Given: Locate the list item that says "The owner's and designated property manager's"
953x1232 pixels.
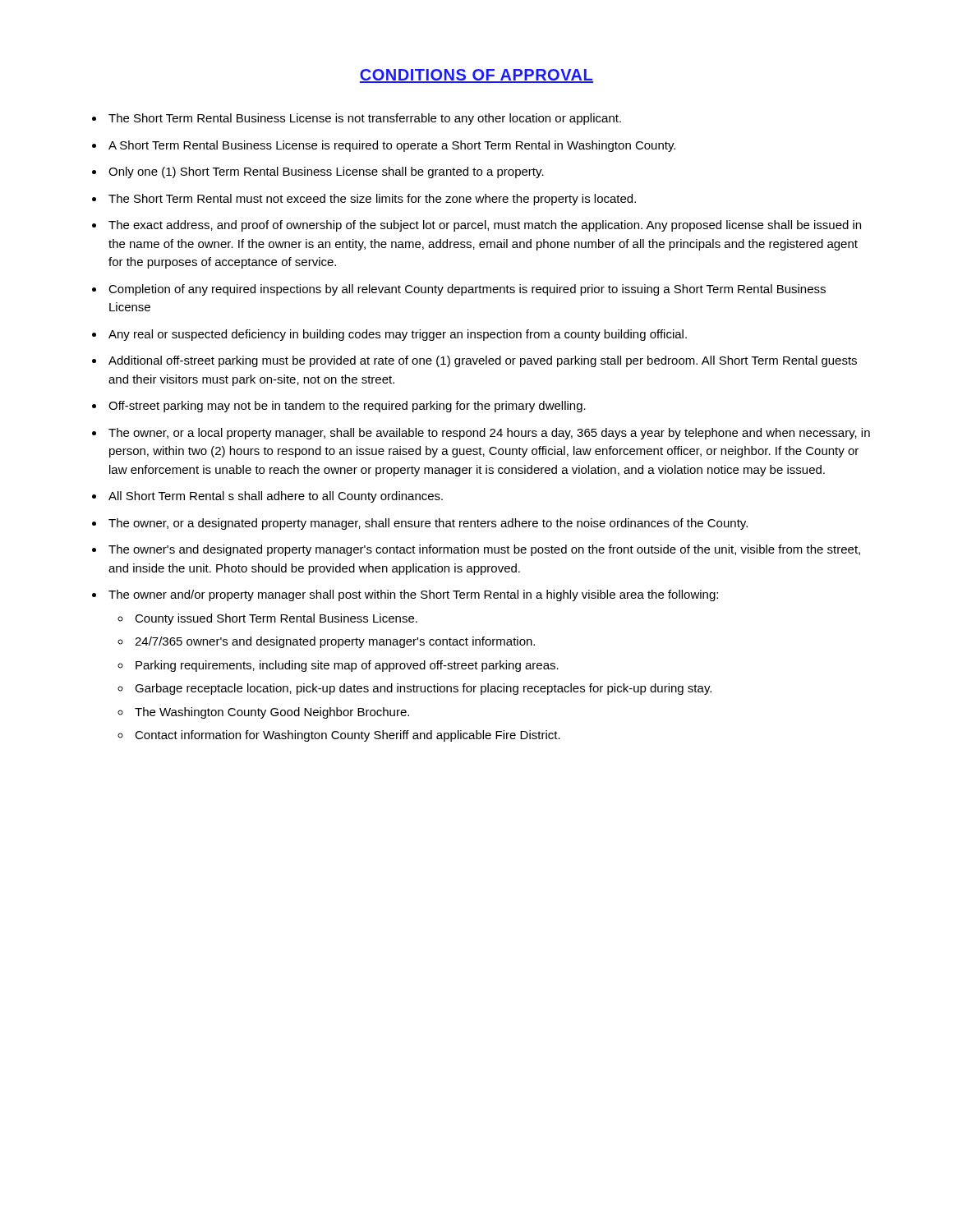Looking at the screenshot, I should point(485,558).
